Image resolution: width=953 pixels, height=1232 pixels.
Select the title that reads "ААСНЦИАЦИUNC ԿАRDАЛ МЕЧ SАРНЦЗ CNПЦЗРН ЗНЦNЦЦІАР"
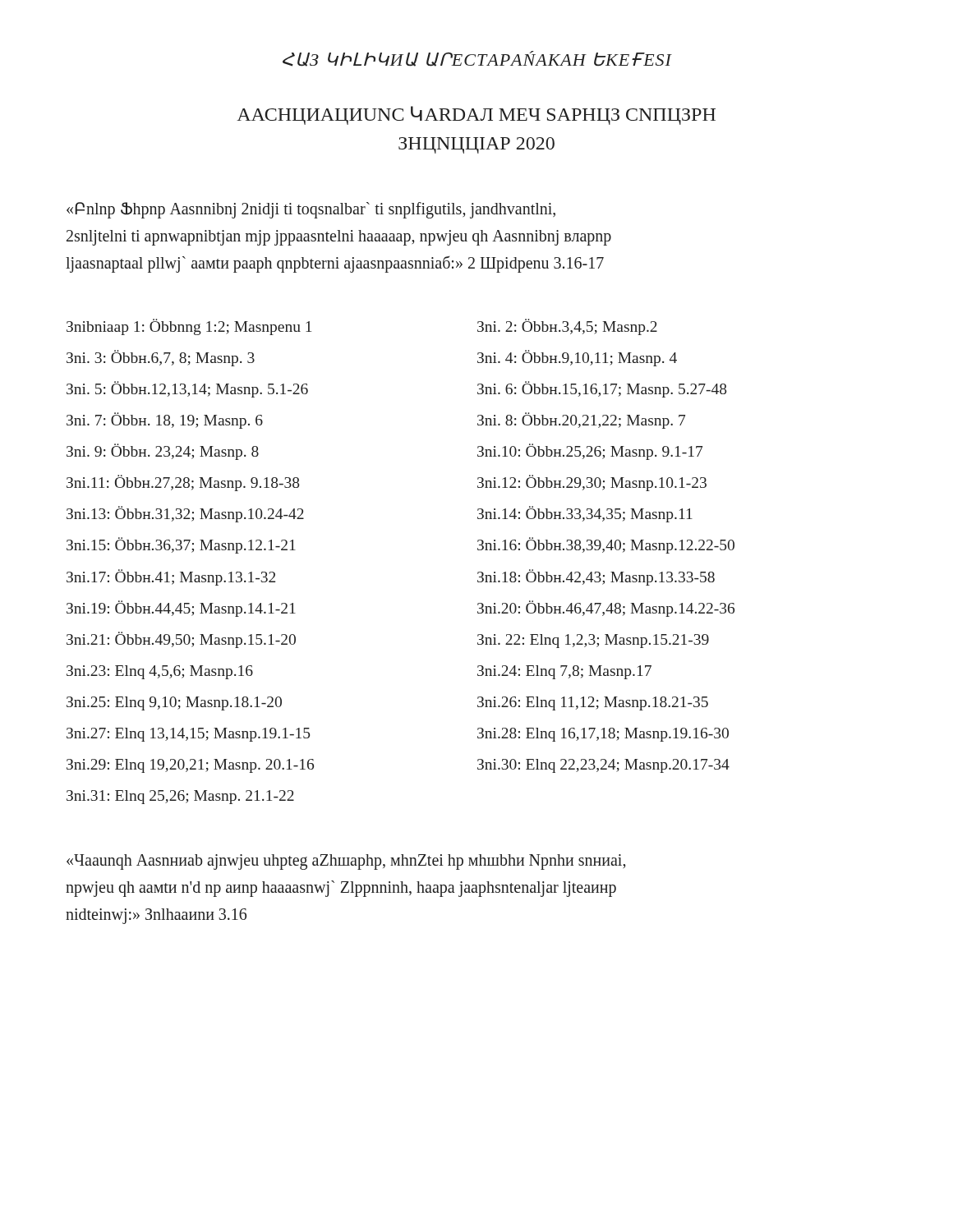(476, 128)
